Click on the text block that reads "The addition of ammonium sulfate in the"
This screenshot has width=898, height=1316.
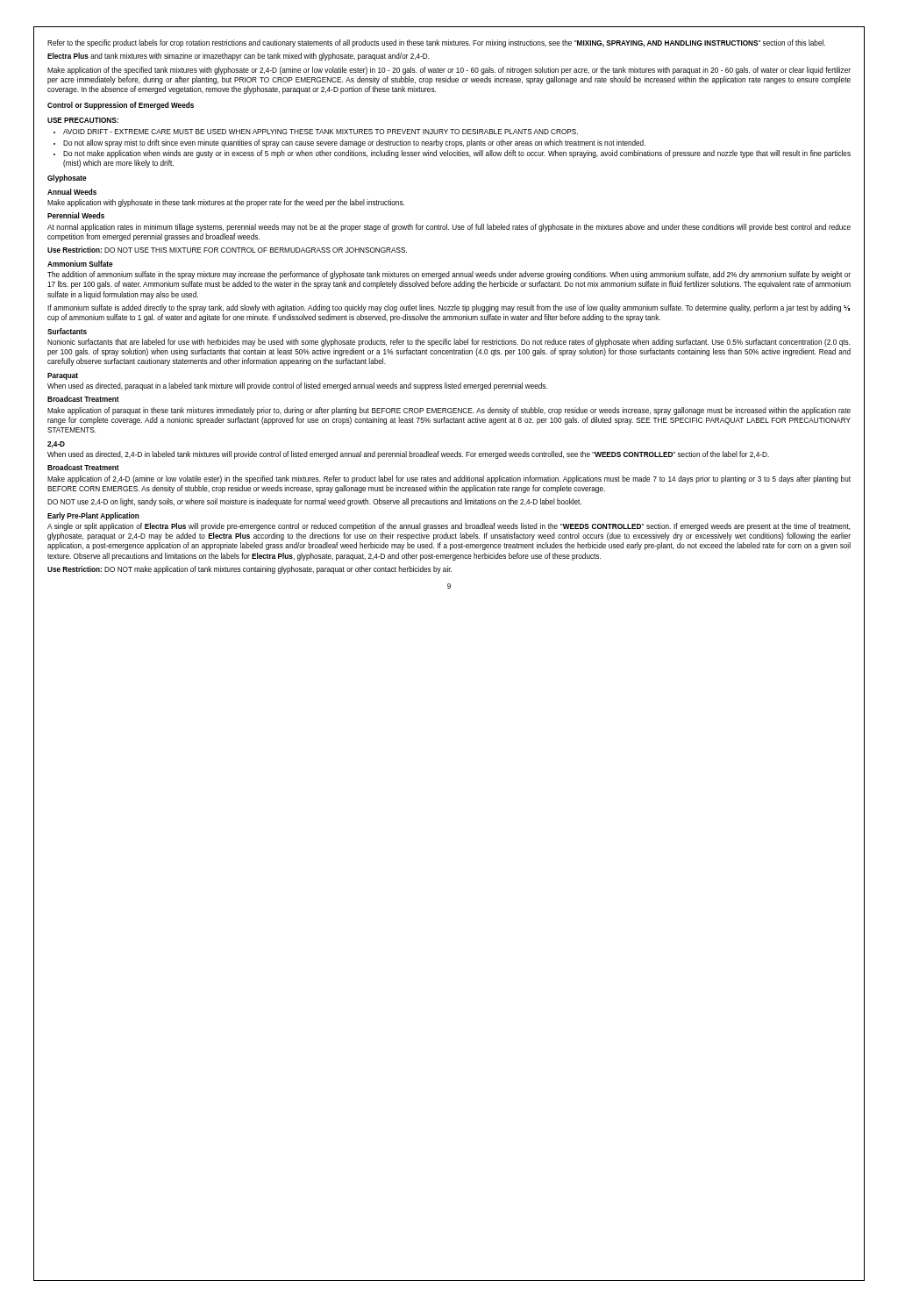tap(449, 285)
